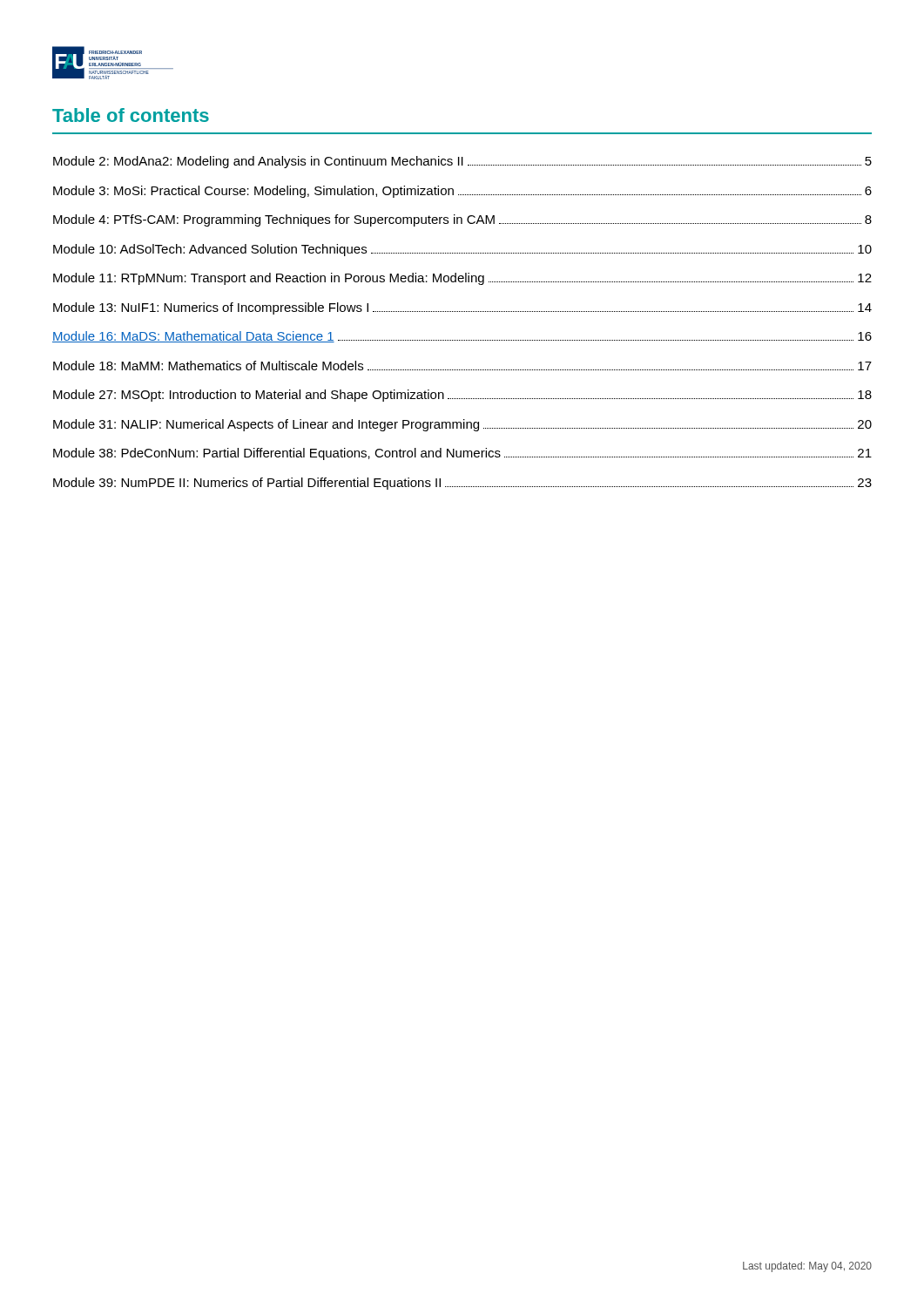Select the logo
This screenshot has height=1307, width=924.
(113, 65)
